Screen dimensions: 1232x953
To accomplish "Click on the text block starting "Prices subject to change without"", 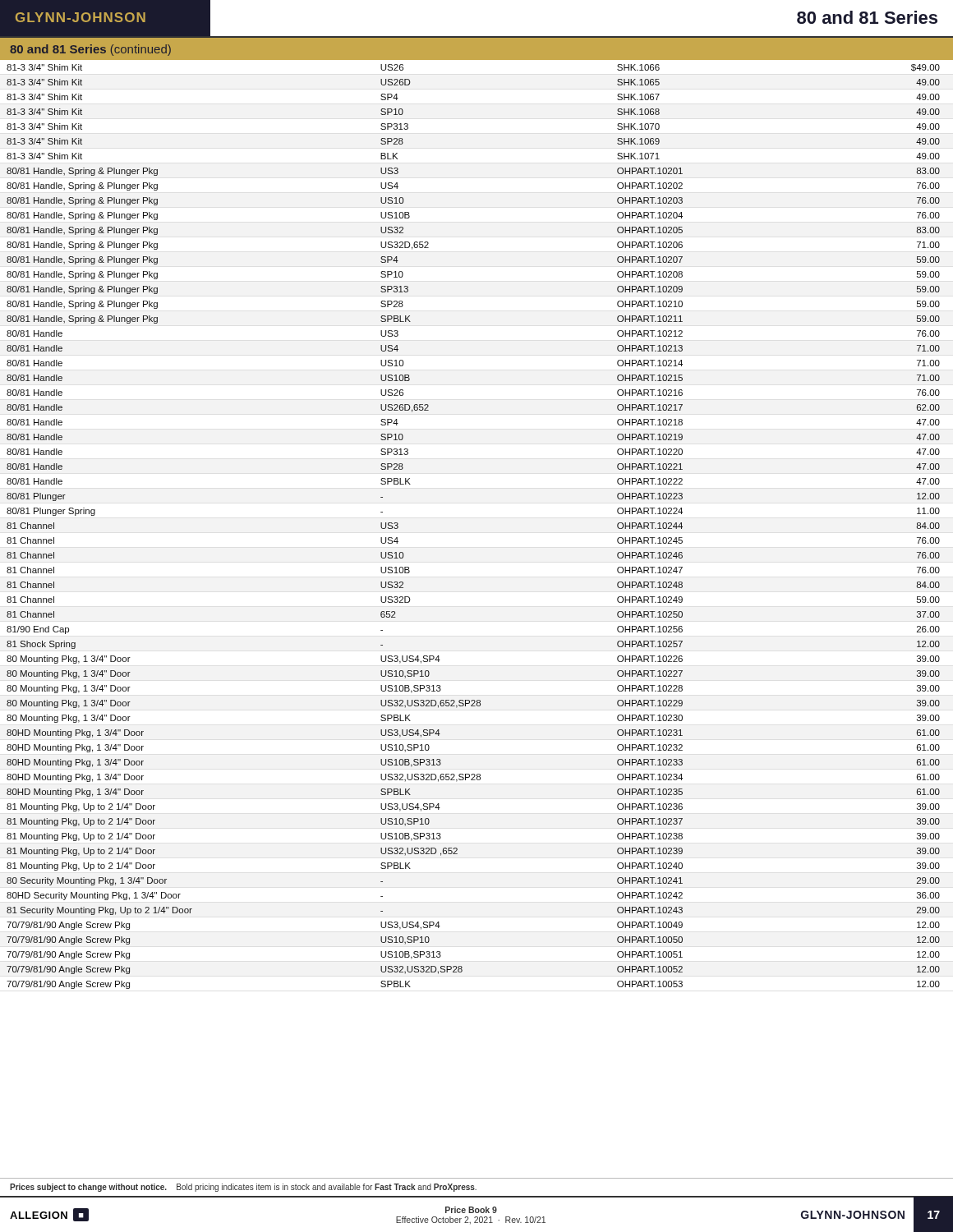I will point(243,1187).
